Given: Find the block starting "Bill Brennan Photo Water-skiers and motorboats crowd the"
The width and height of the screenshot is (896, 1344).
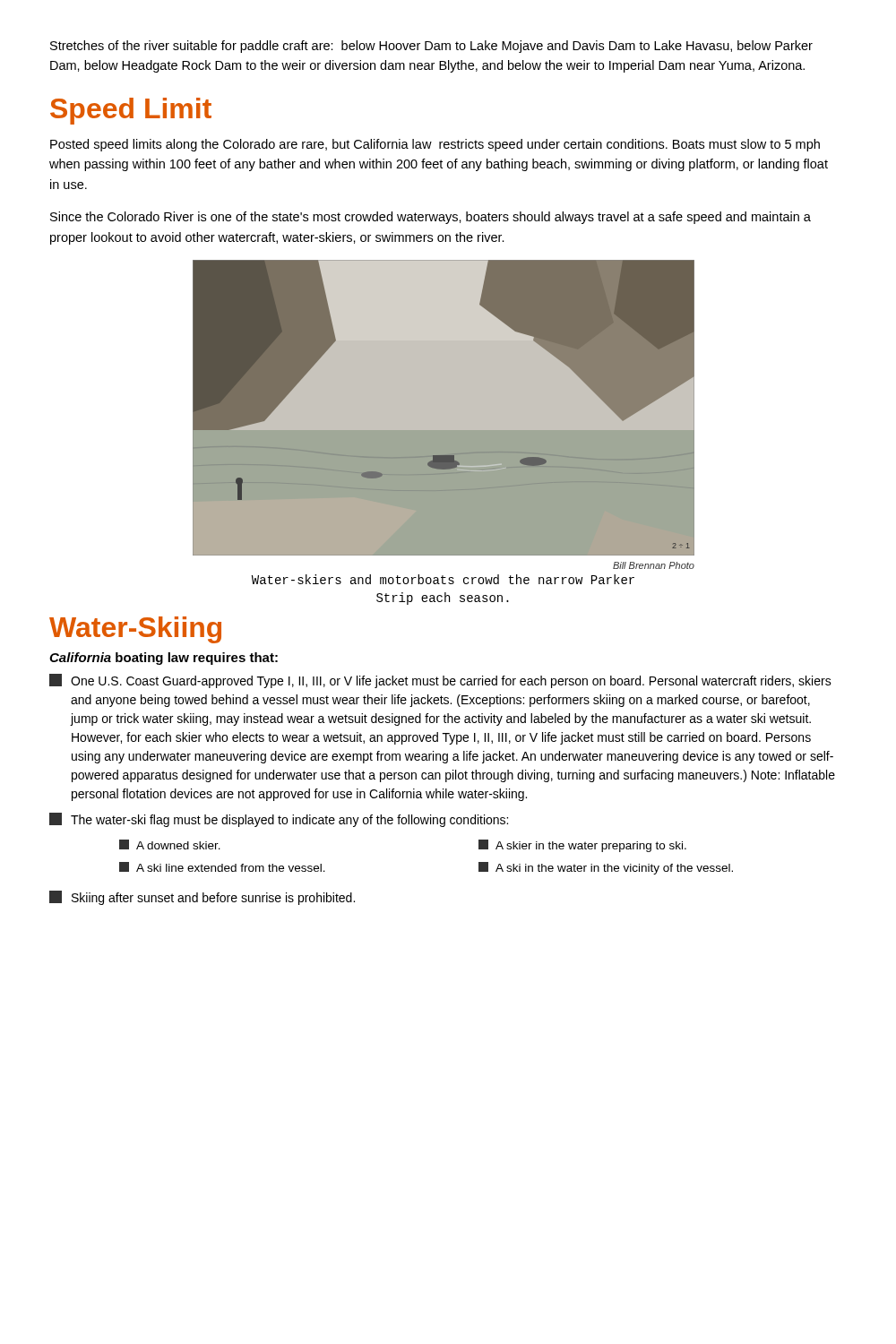Looking at the screenshot, I should 444,584.
